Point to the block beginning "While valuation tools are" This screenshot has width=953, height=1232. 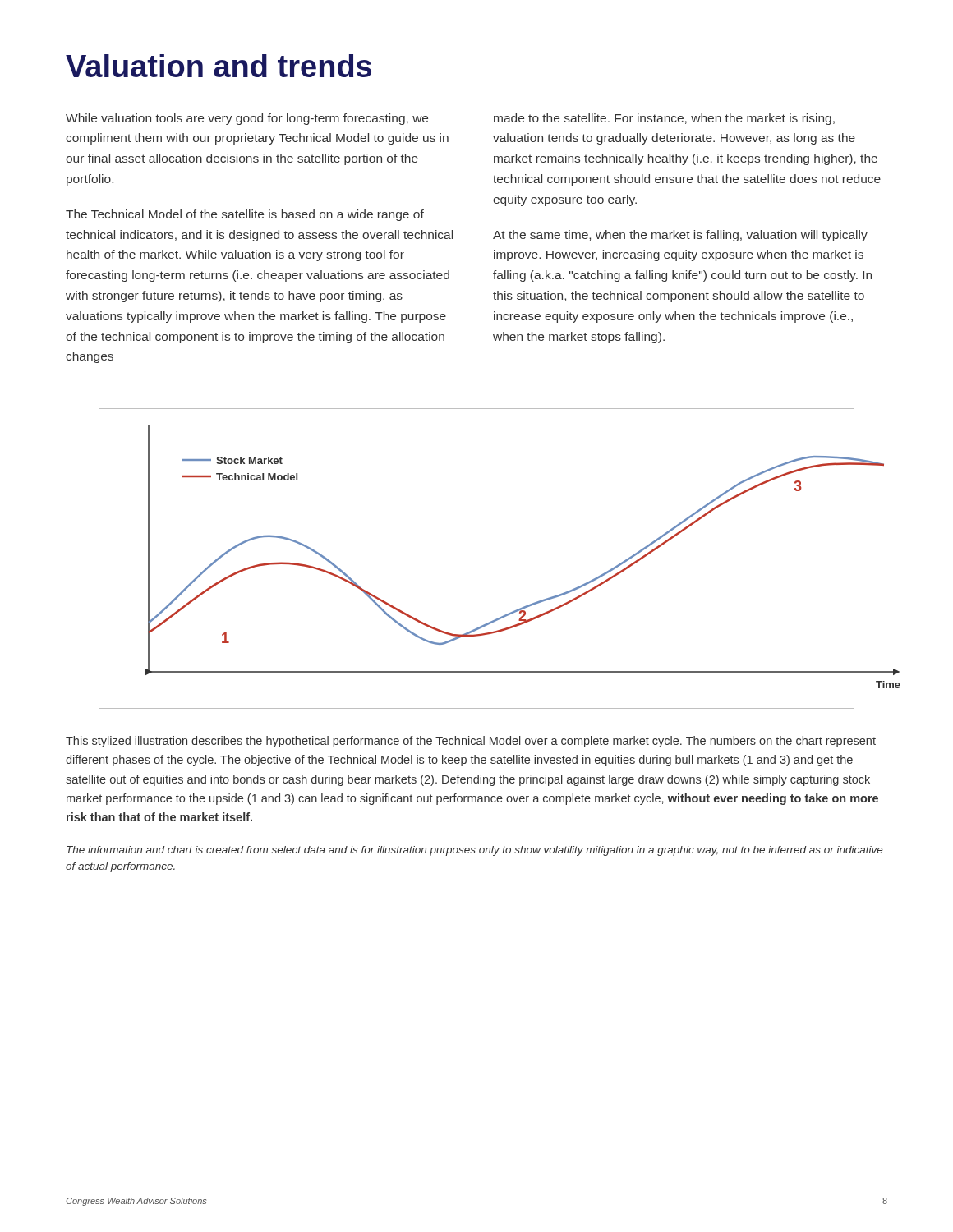(x=263, y=238)
